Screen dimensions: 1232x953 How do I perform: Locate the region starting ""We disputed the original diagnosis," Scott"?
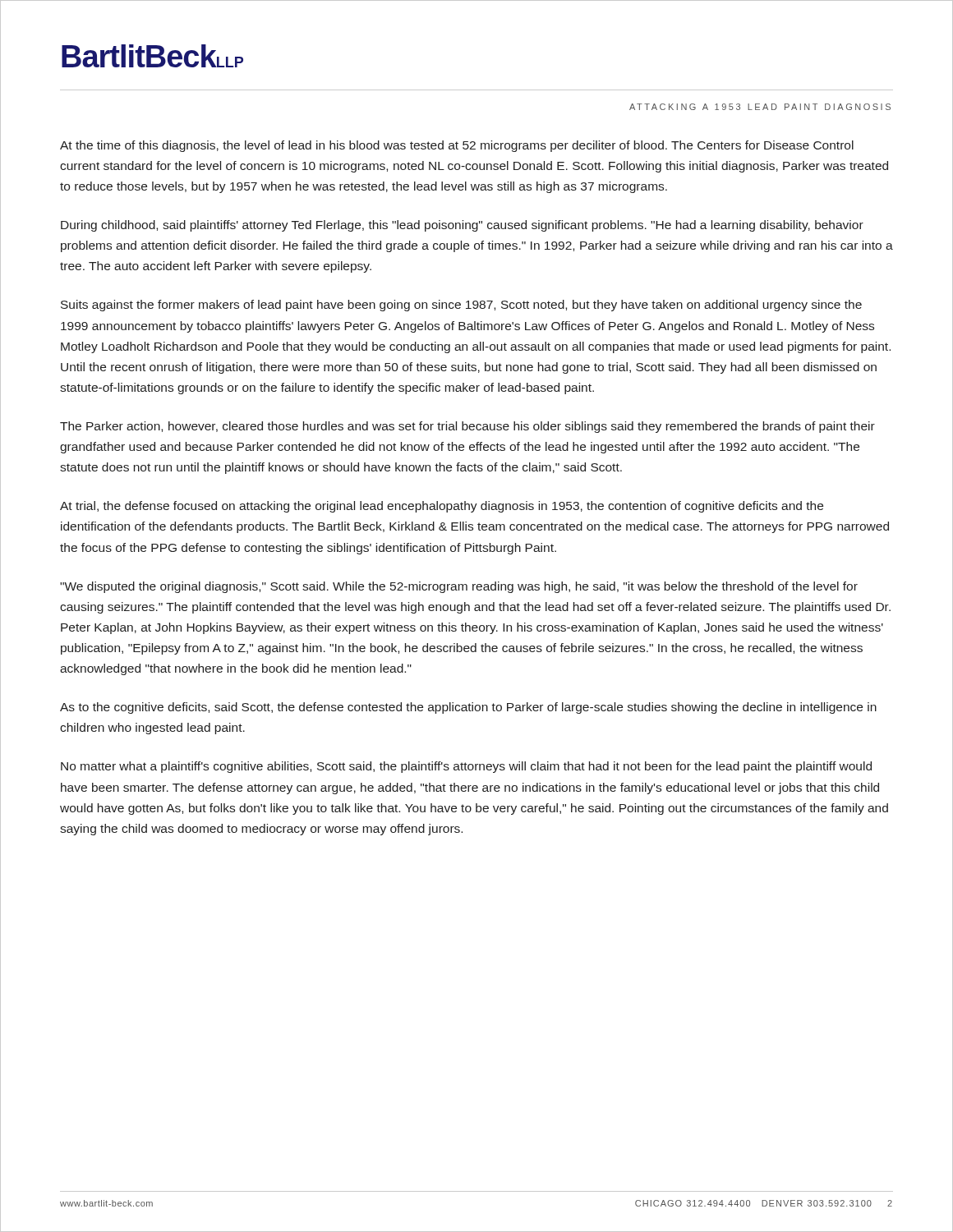pyautogui.click(x=476, y=627)
